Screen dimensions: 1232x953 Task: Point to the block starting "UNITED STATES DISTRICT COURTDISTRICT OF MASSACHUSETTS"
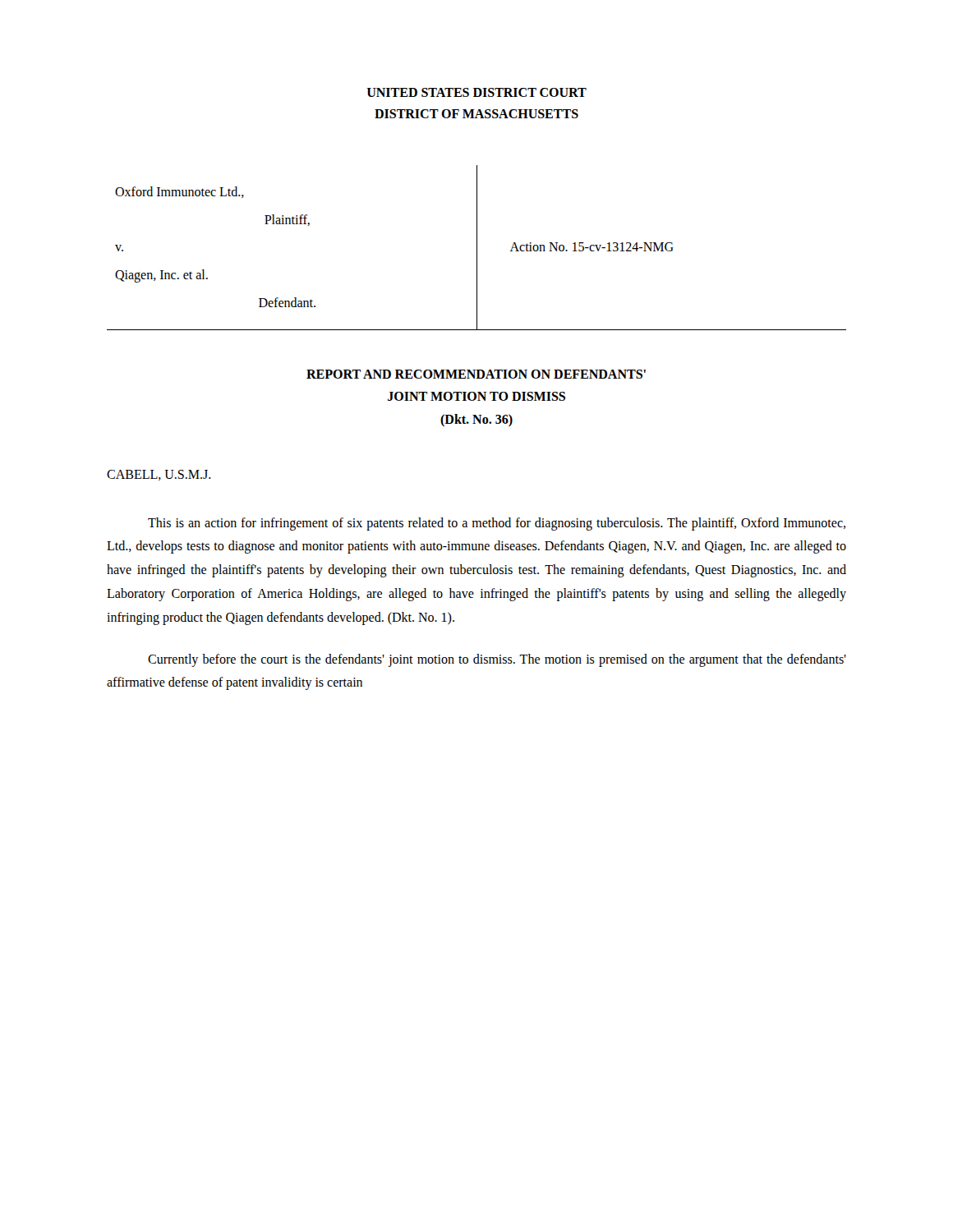(x=476, y=103)
